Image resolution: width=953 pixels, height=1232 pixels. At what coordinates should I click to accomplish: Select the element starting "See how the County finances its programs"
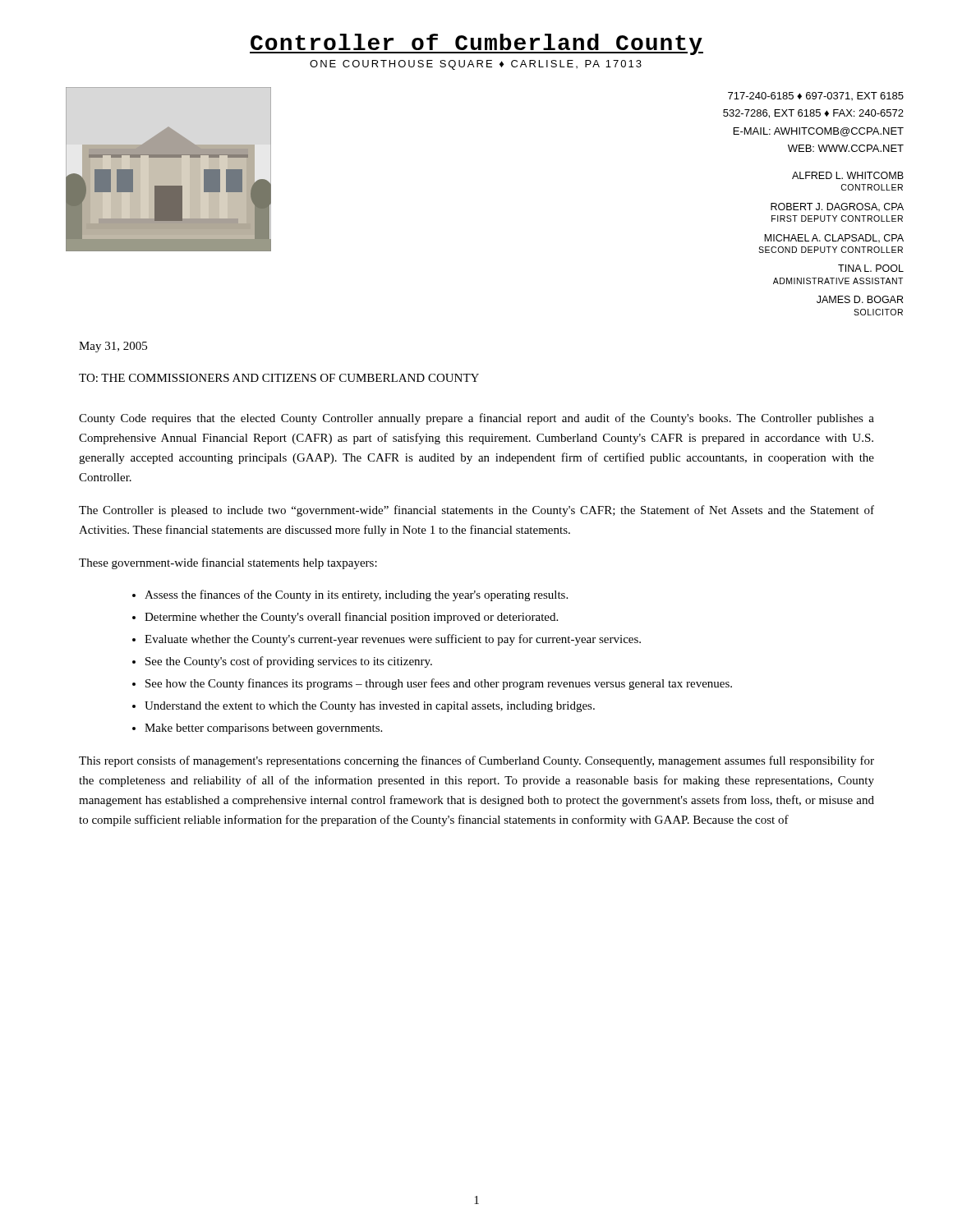click(439, 684)
